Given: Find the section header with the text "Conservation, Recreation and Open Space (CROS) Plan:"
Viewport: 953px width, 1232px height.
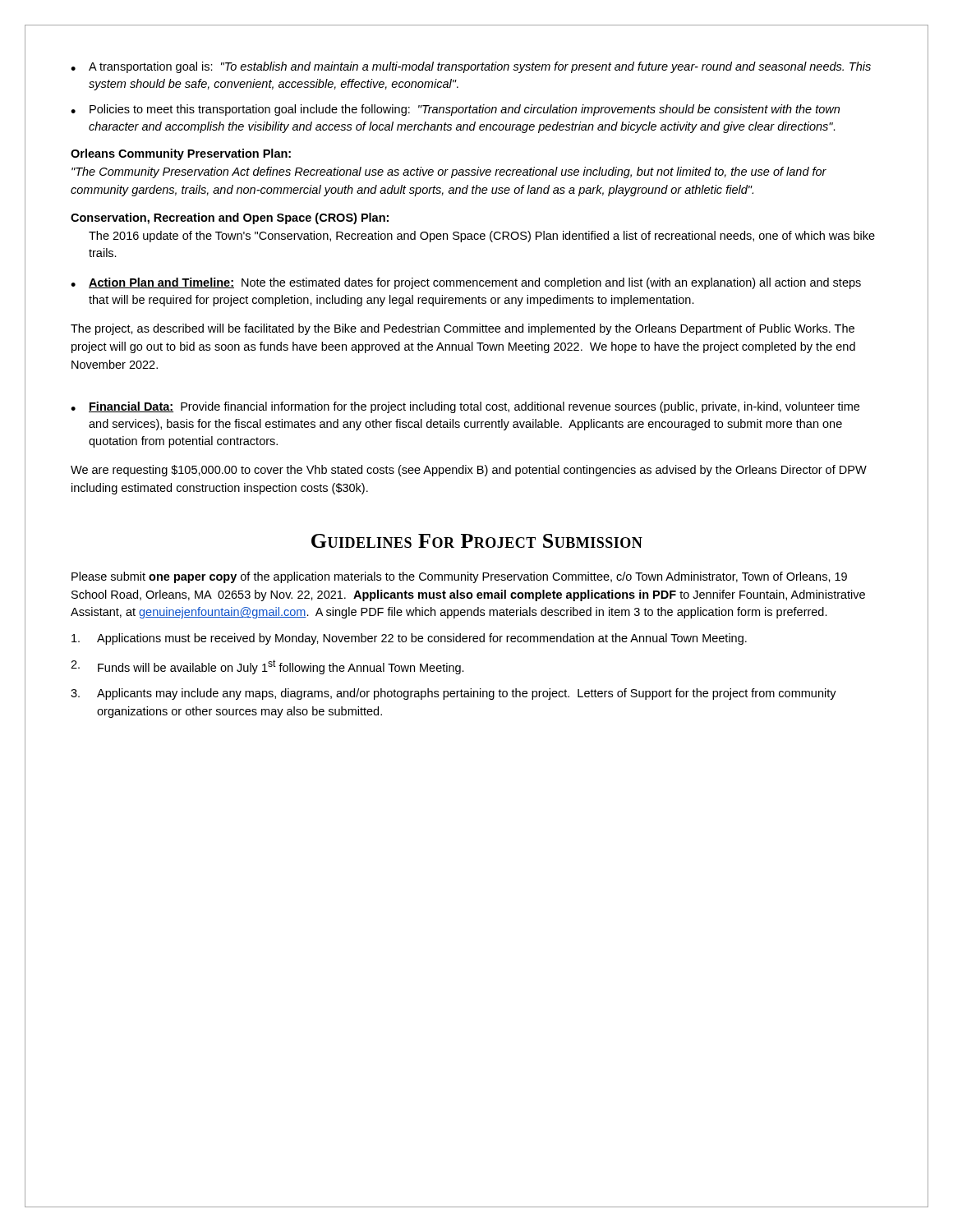Looking at the screenshot, I should pos(230,217).
